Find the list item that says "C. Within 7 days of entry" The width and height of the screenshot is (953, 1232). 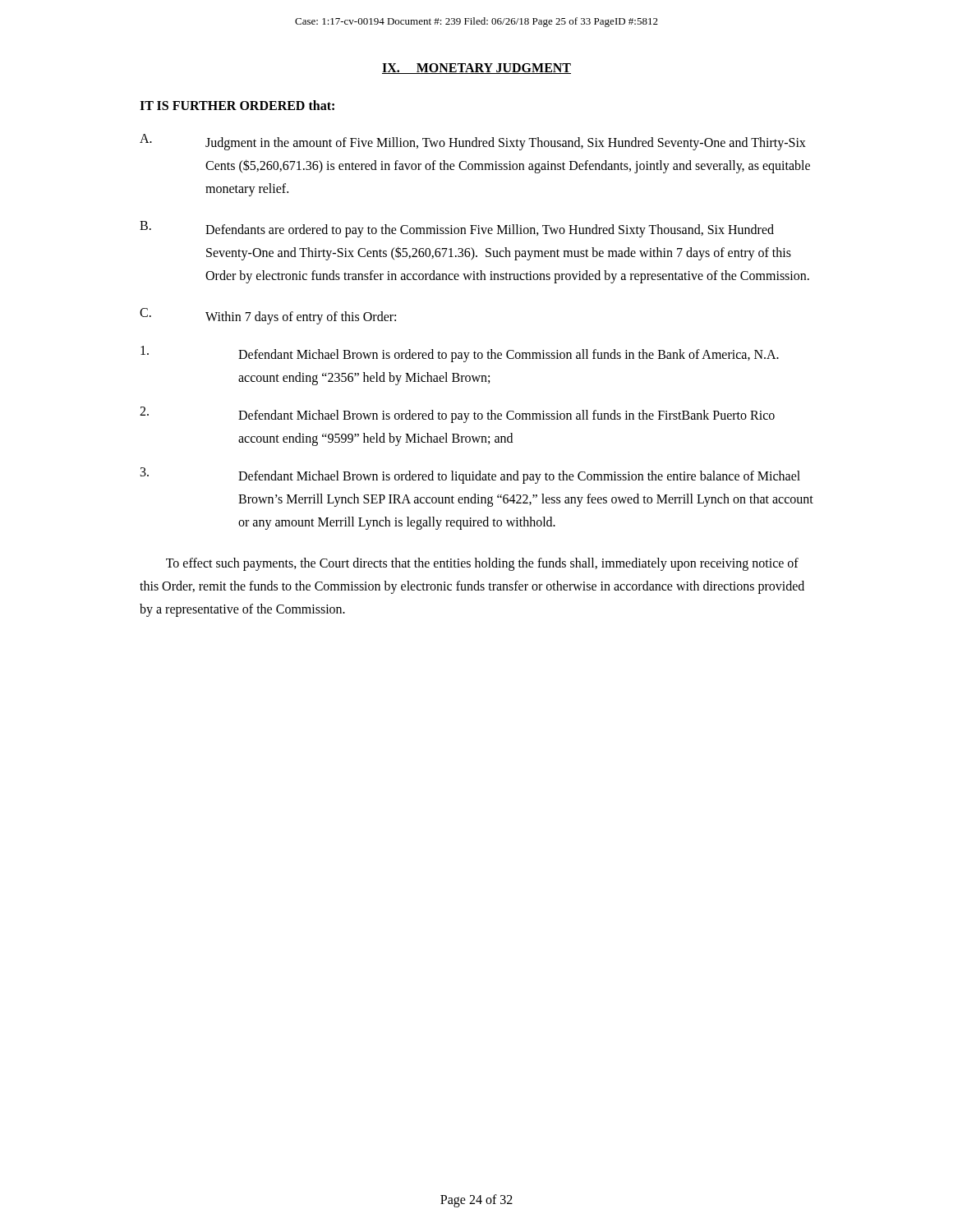(x=268, y=316)
